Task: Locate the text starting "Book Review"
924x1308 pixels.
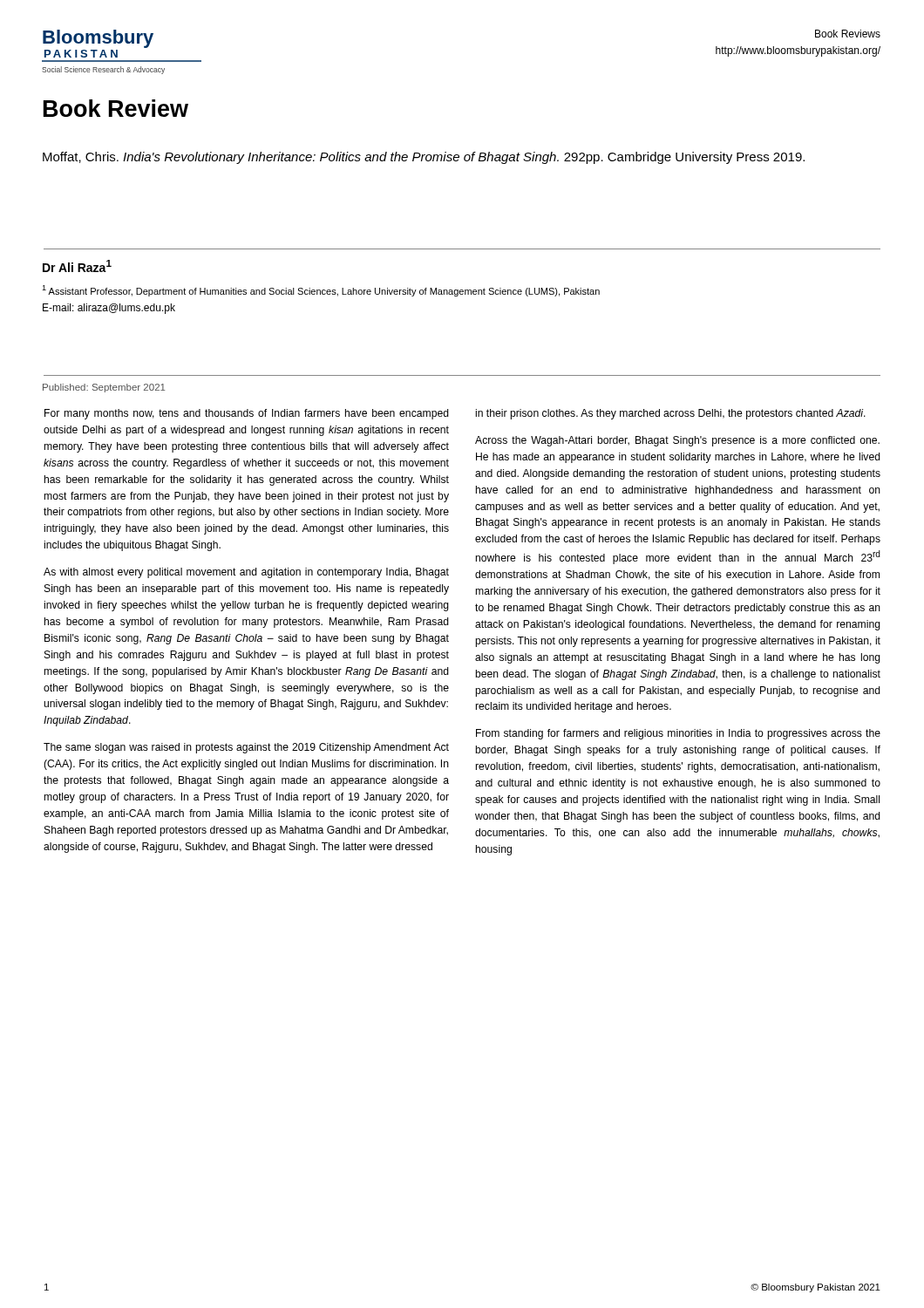Action: click(x=115, y=109)
